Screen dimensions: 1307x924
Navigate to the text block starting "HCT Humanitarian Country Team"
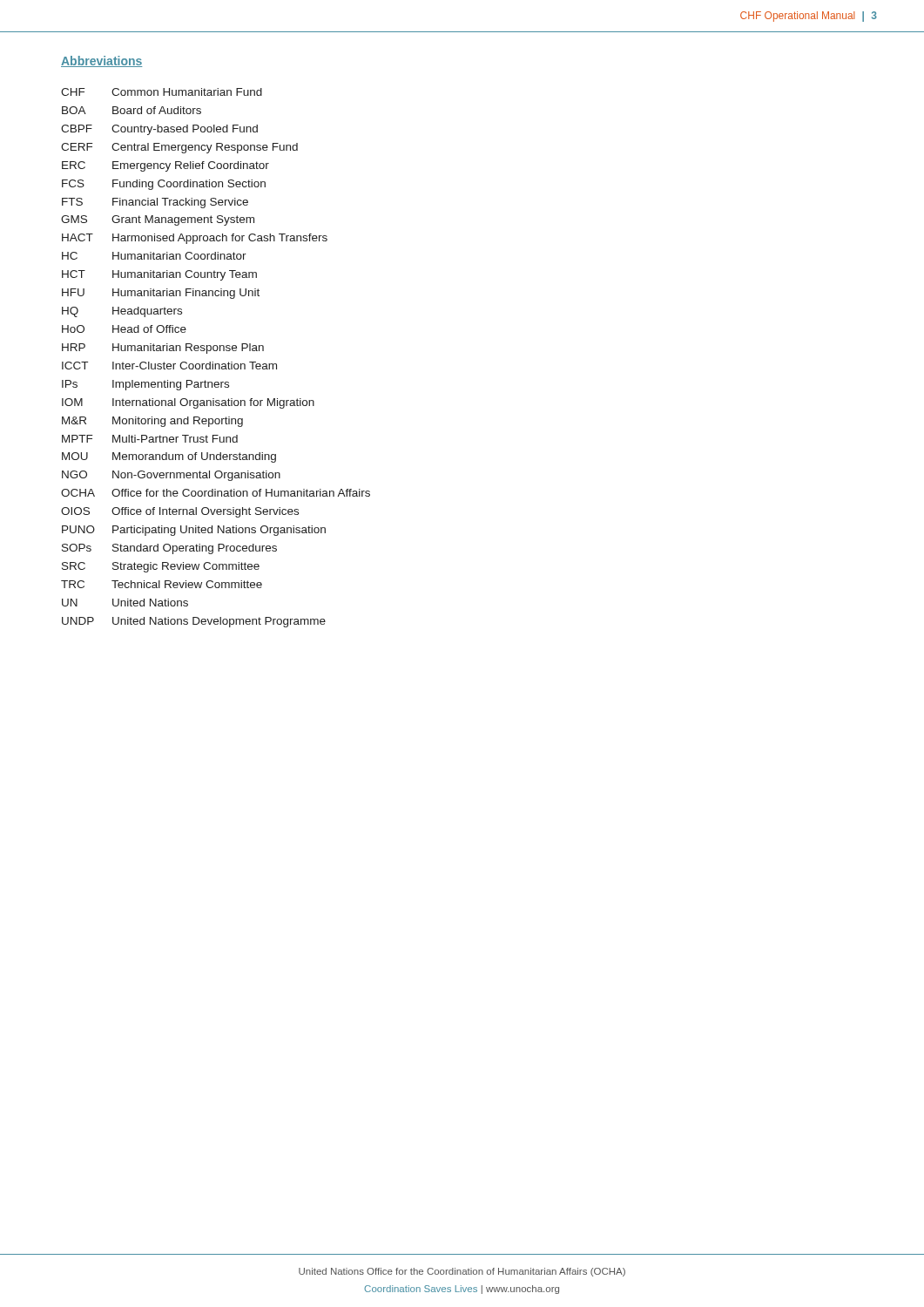pyautogui.click(x=159, y=275)
